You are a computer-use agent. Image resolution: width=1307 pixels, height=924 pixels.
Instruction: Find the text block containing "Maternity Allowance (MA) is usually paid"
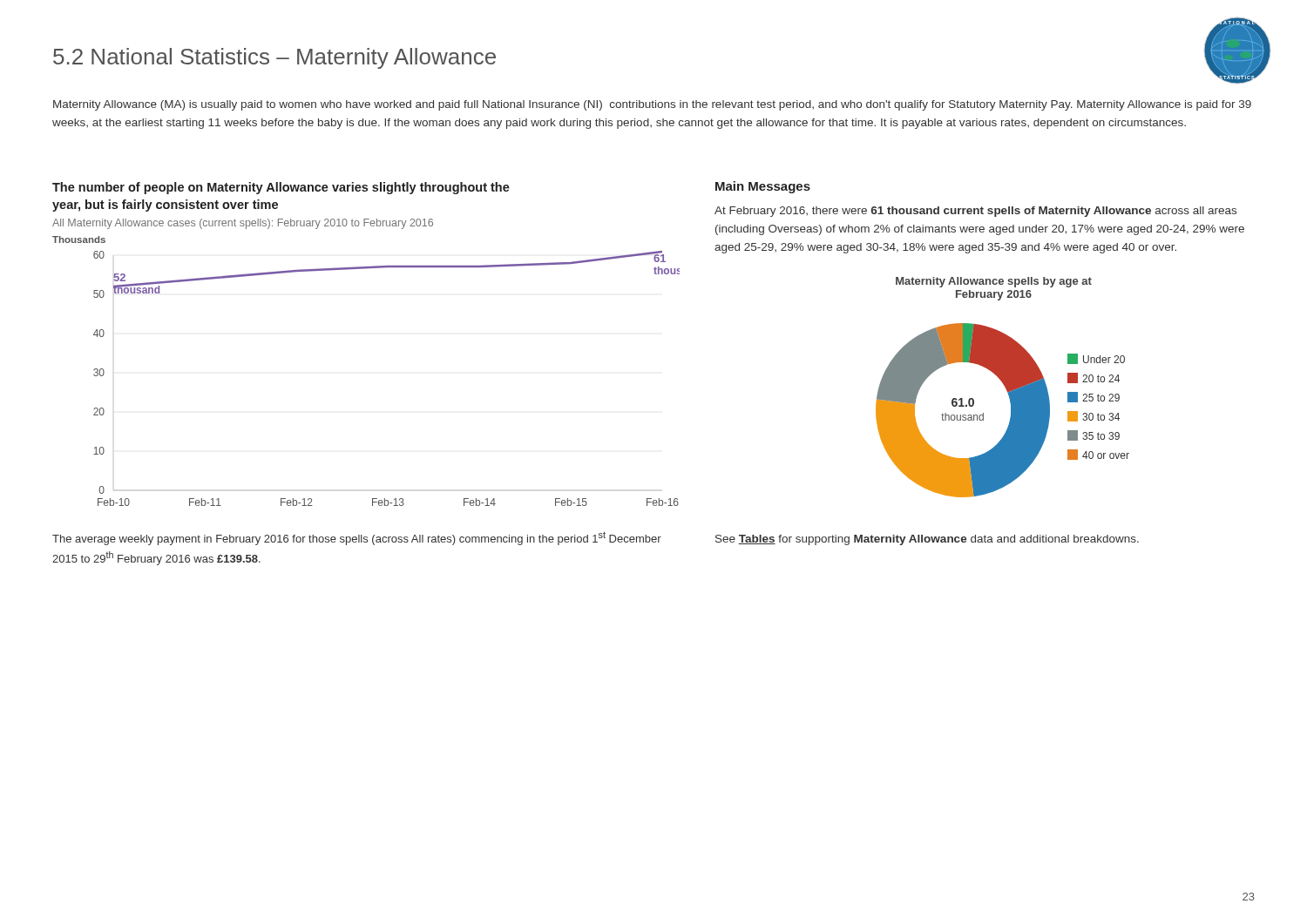652,113
